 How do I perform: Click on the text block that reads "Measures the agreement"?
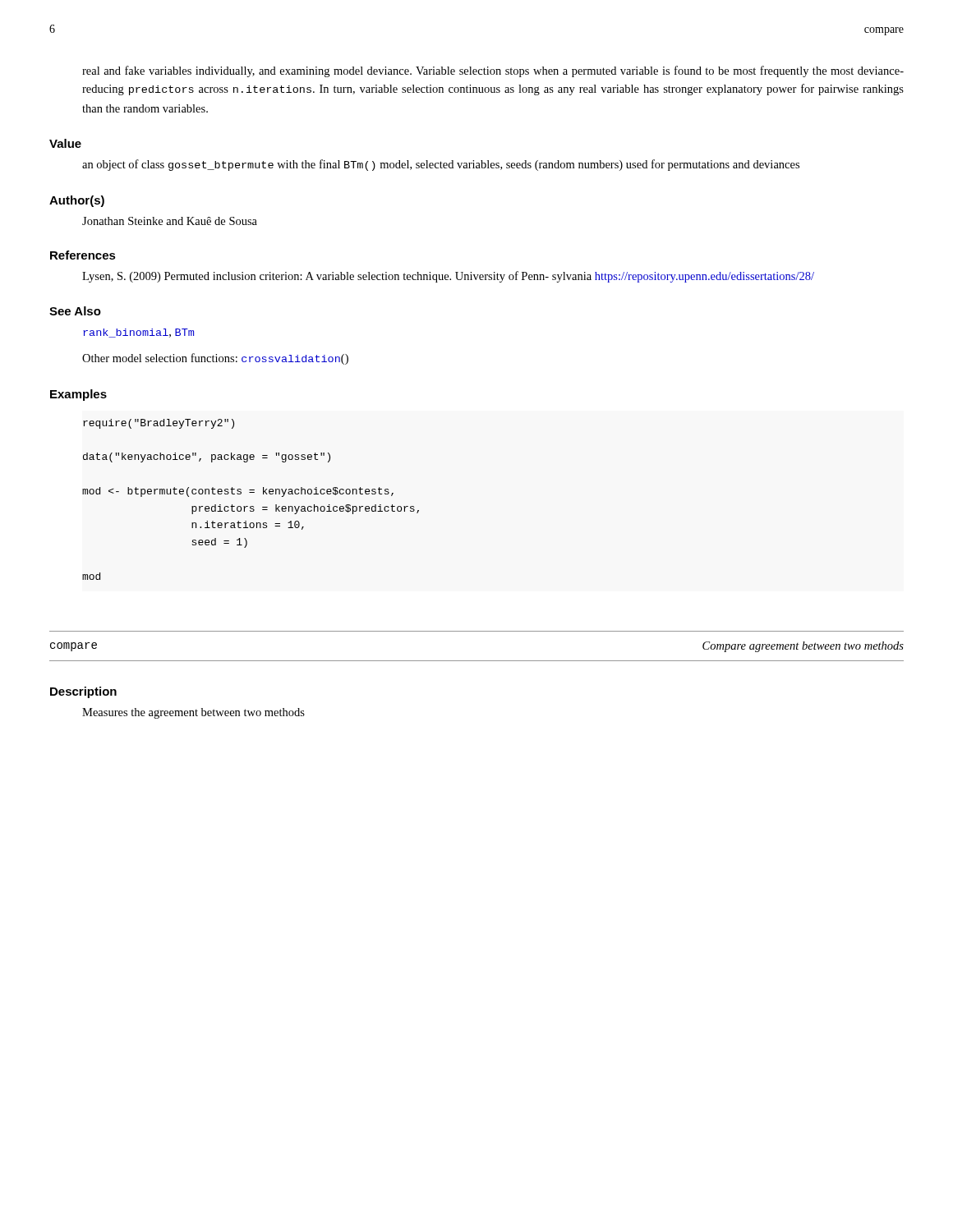pos(193,713)
